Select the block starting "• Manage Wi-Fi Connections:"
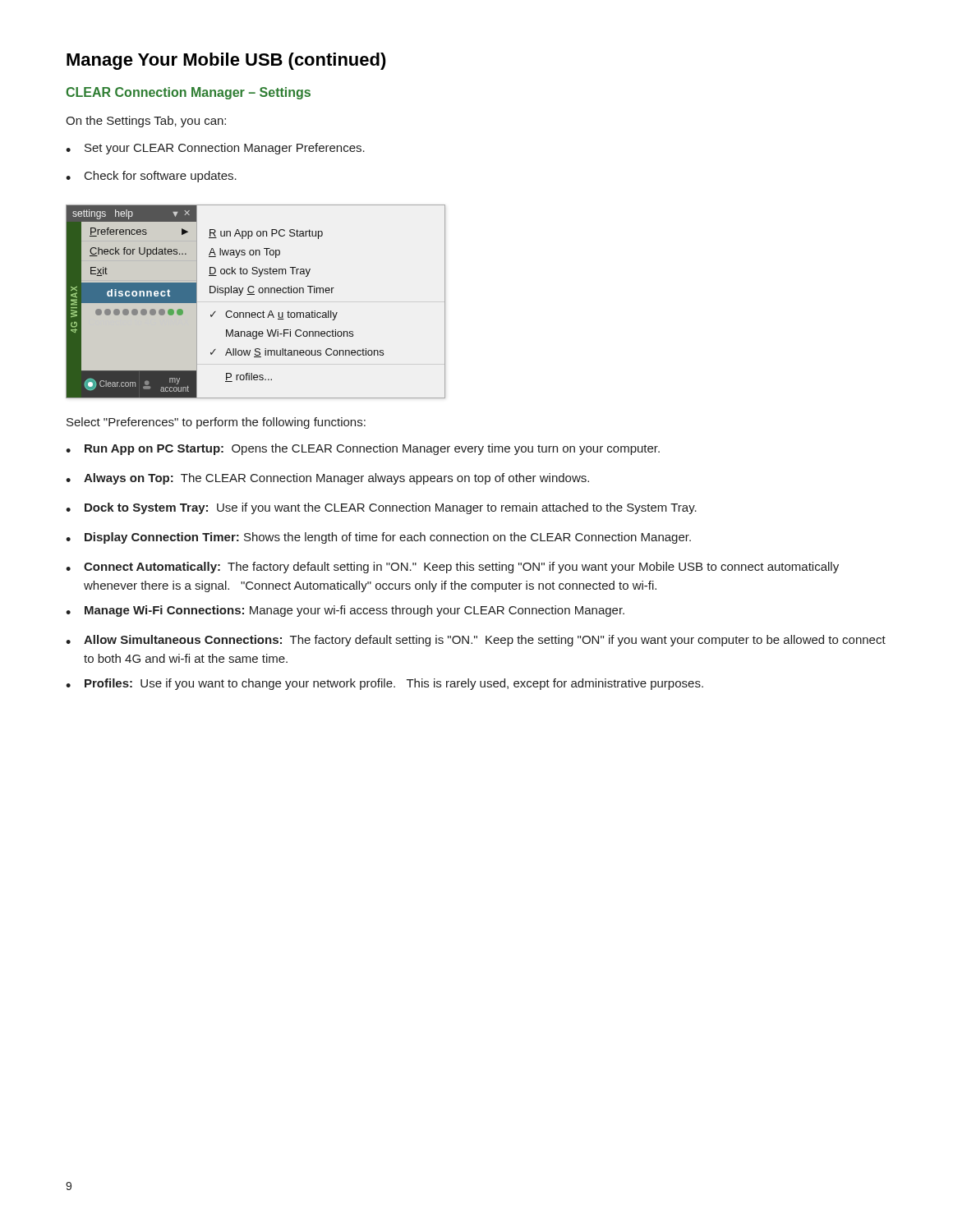 [476, 613]
